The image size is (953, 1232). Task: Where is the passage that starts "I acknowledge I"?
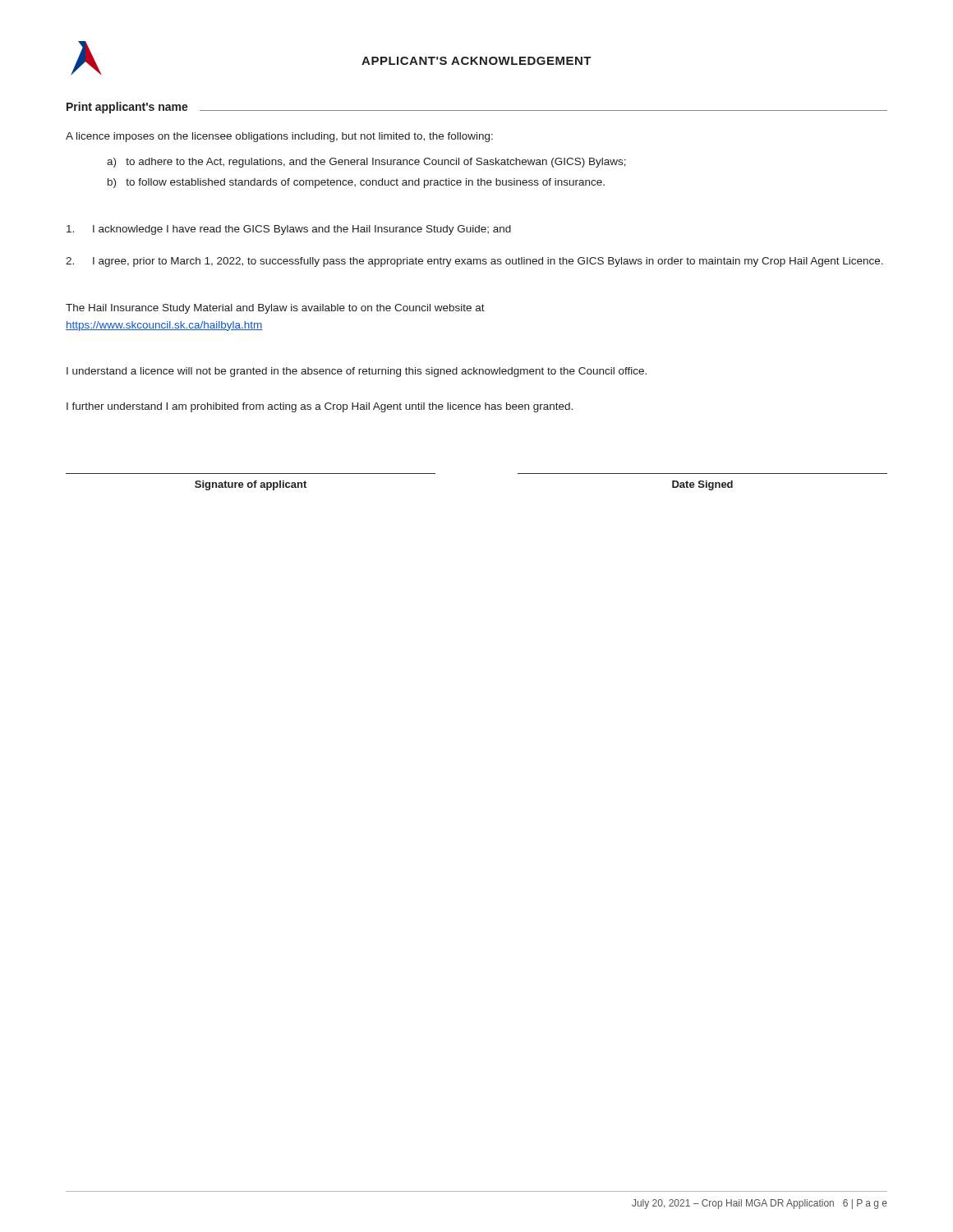476,229
